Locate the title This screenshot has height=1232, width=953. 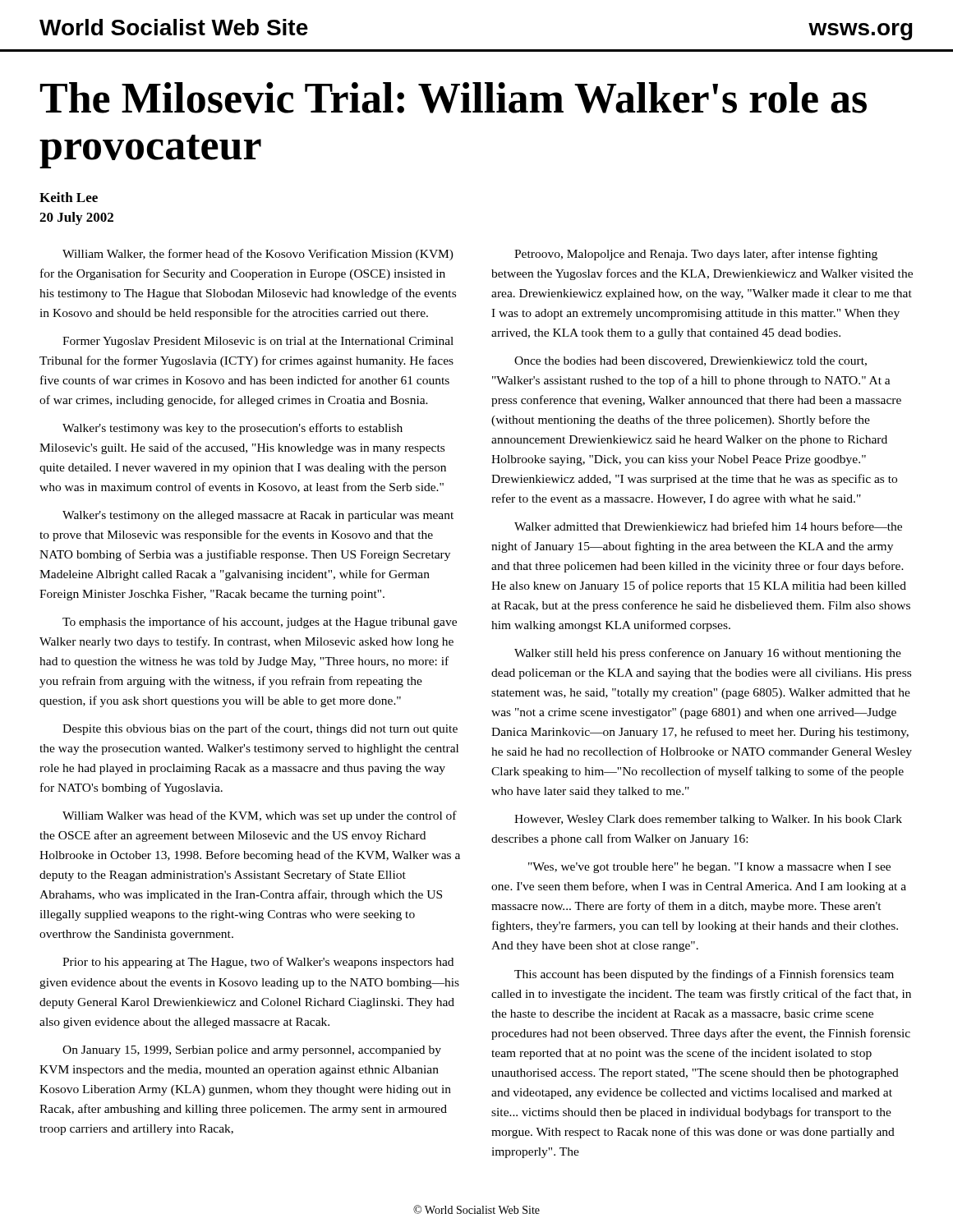tap(476, 122)
